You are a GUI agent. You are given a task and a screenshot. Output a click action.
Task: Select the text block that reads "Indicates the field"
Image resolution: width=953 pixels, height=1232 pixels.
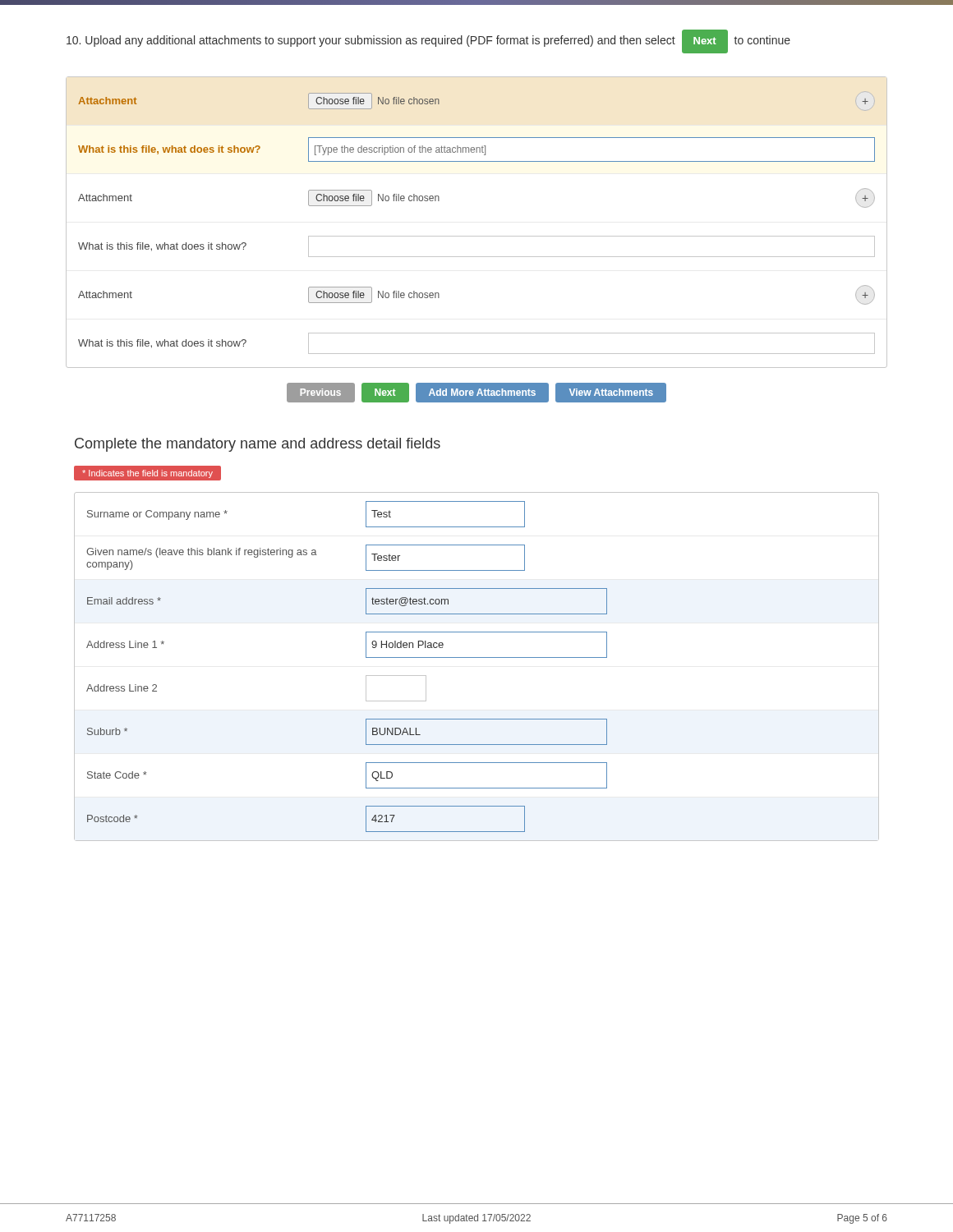(x=147, y=473)
